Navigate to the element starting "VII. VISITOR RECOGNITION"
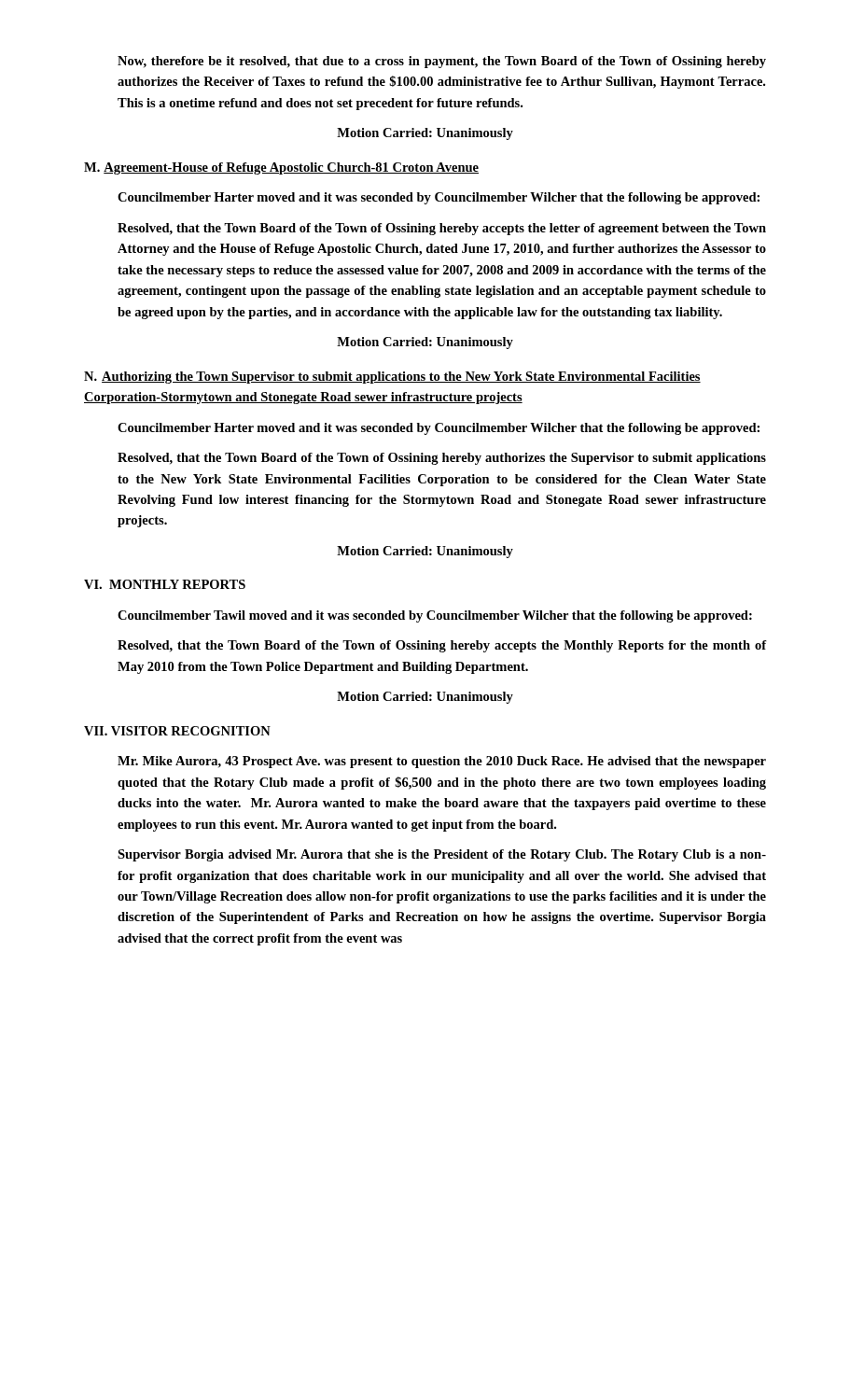Viewport: 850px width, 1400px height. pos(177,731)
